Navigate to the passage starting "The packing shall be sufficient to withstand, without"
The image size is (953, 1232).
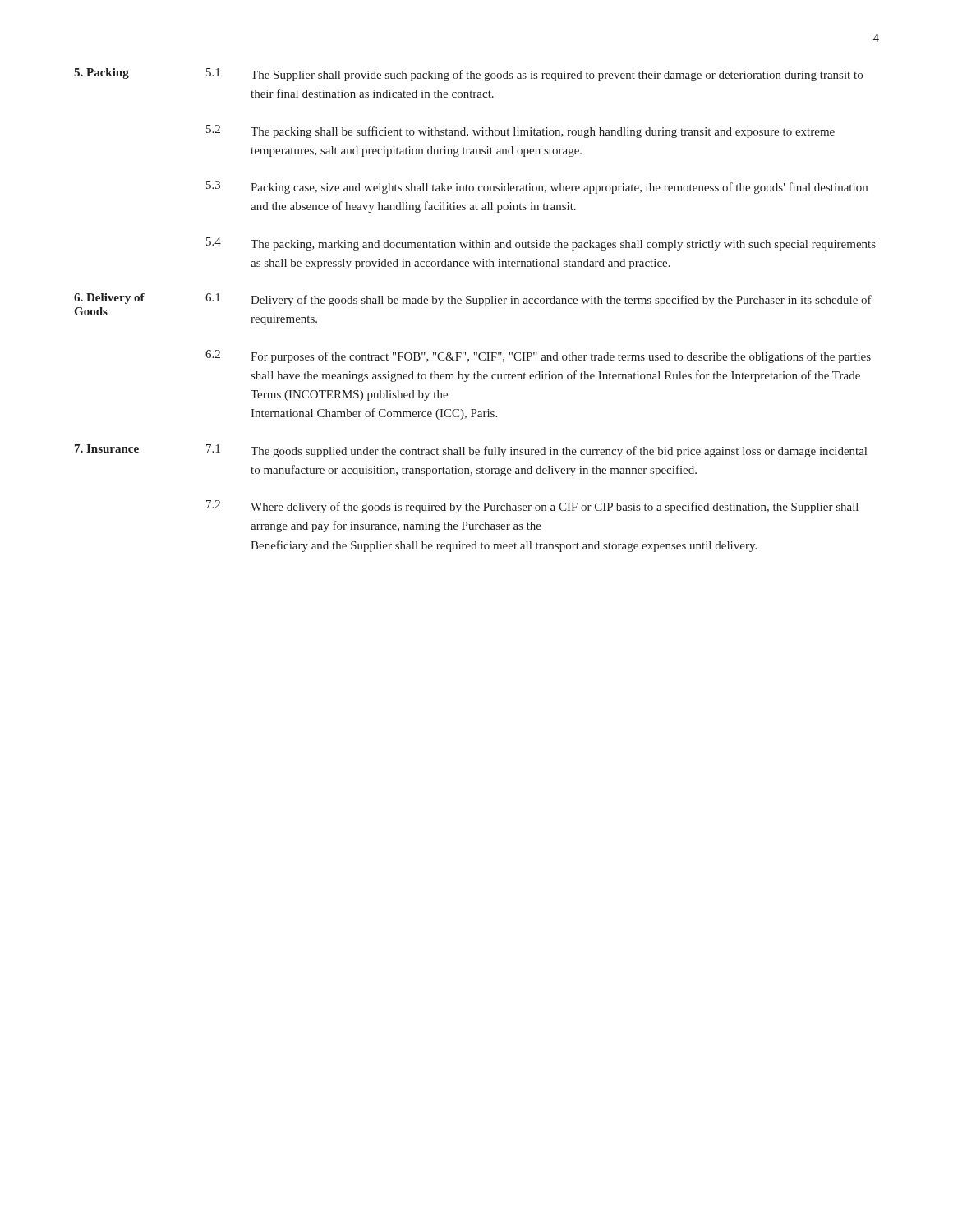[543, 141]
